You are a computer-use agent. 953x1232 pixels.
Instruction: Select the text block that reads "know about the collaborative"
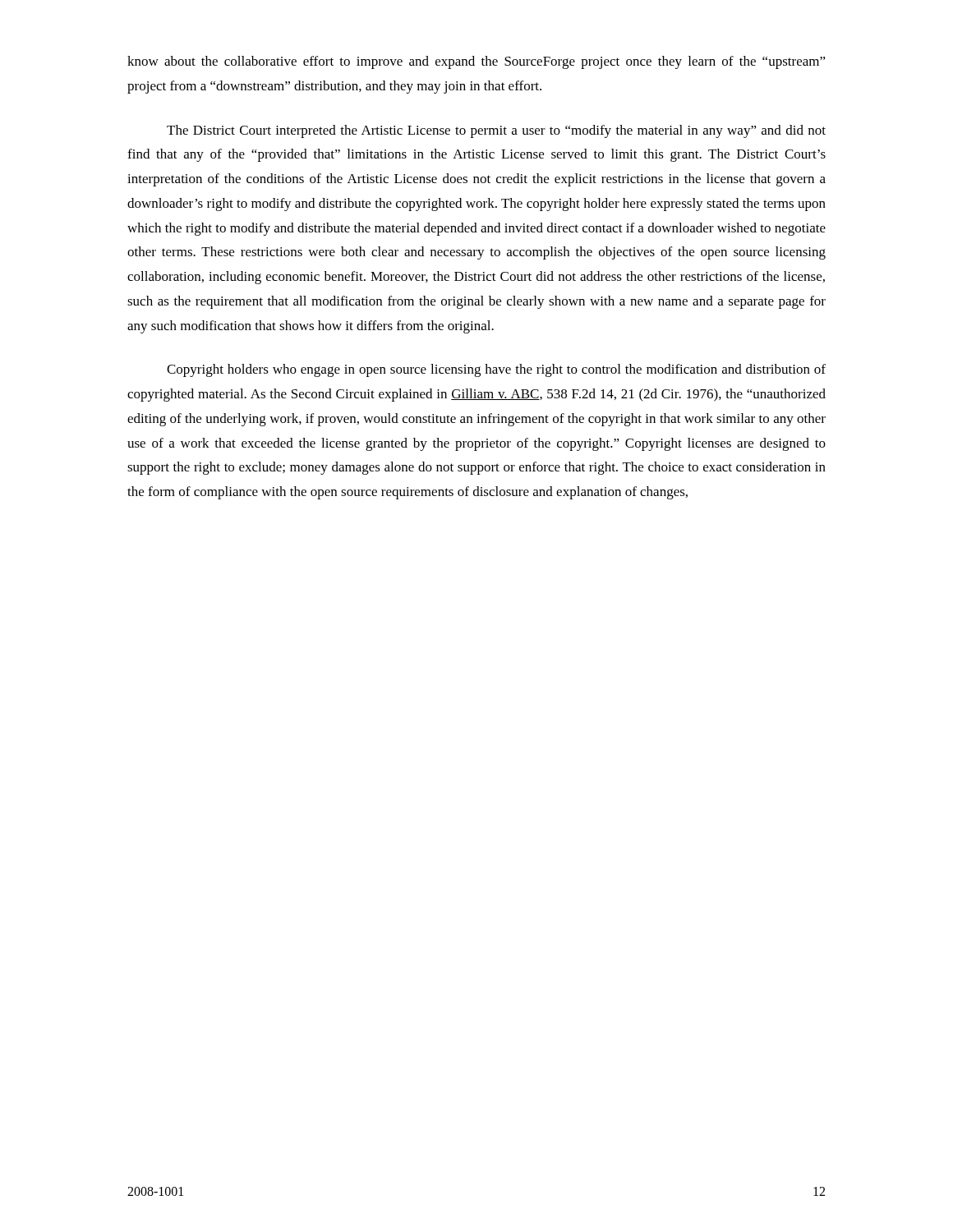pos(476,74)
